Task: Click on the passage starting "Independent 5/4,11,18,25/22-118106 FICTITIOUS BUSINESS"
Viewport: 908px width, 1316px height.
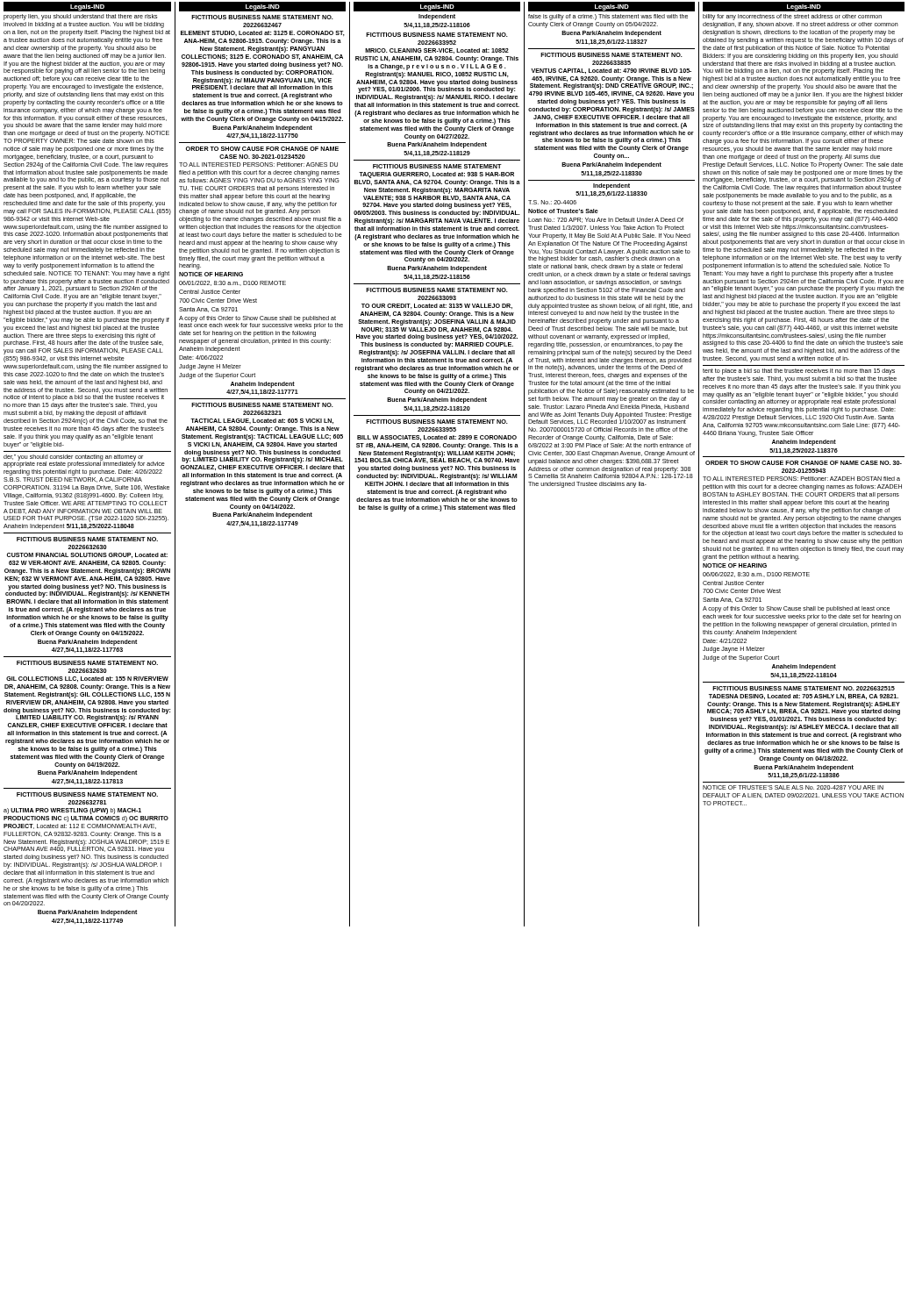Action: tap(437, 86)
